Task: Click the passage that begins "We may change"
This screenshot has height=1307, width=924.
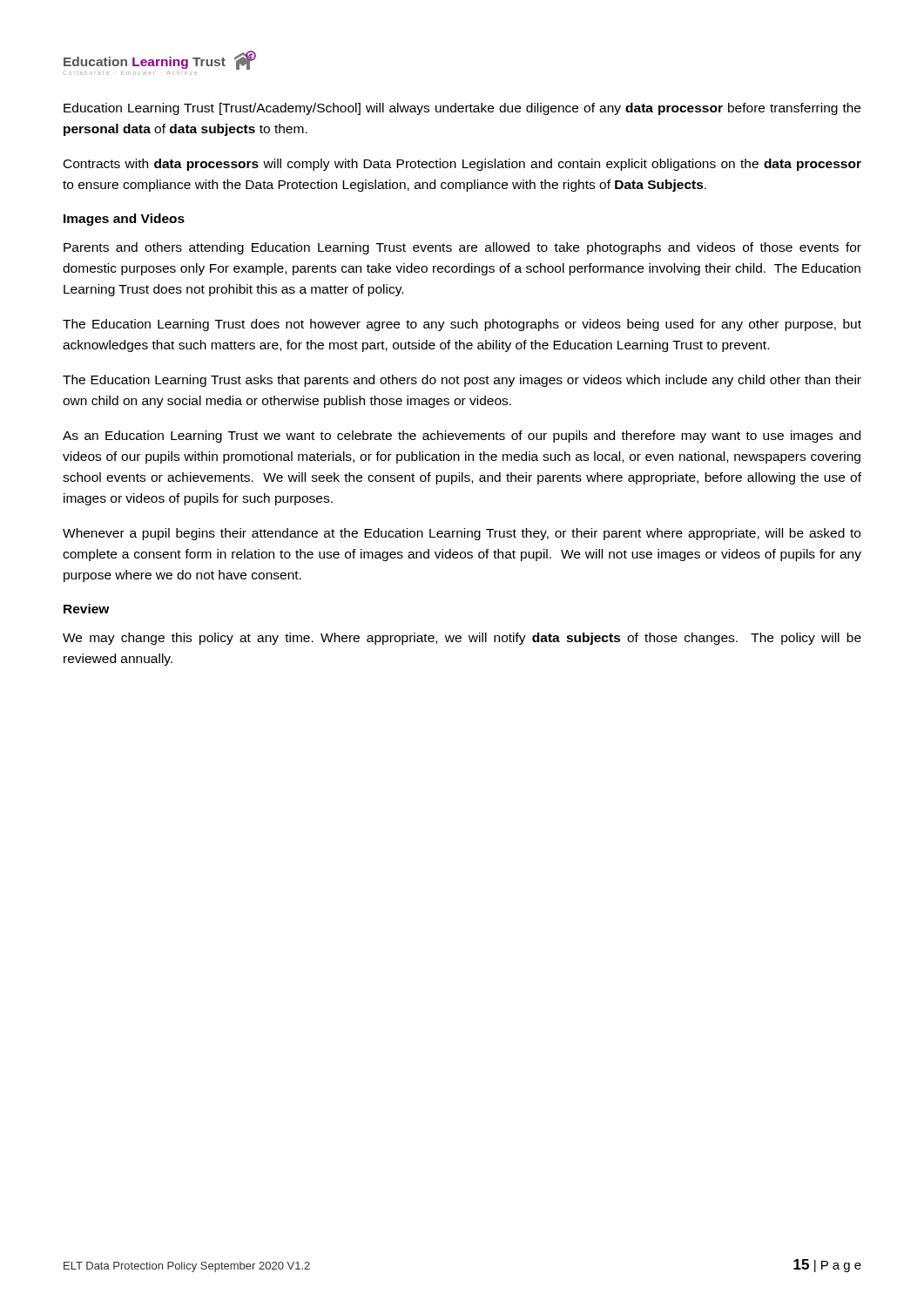Action: coord(462,648)
